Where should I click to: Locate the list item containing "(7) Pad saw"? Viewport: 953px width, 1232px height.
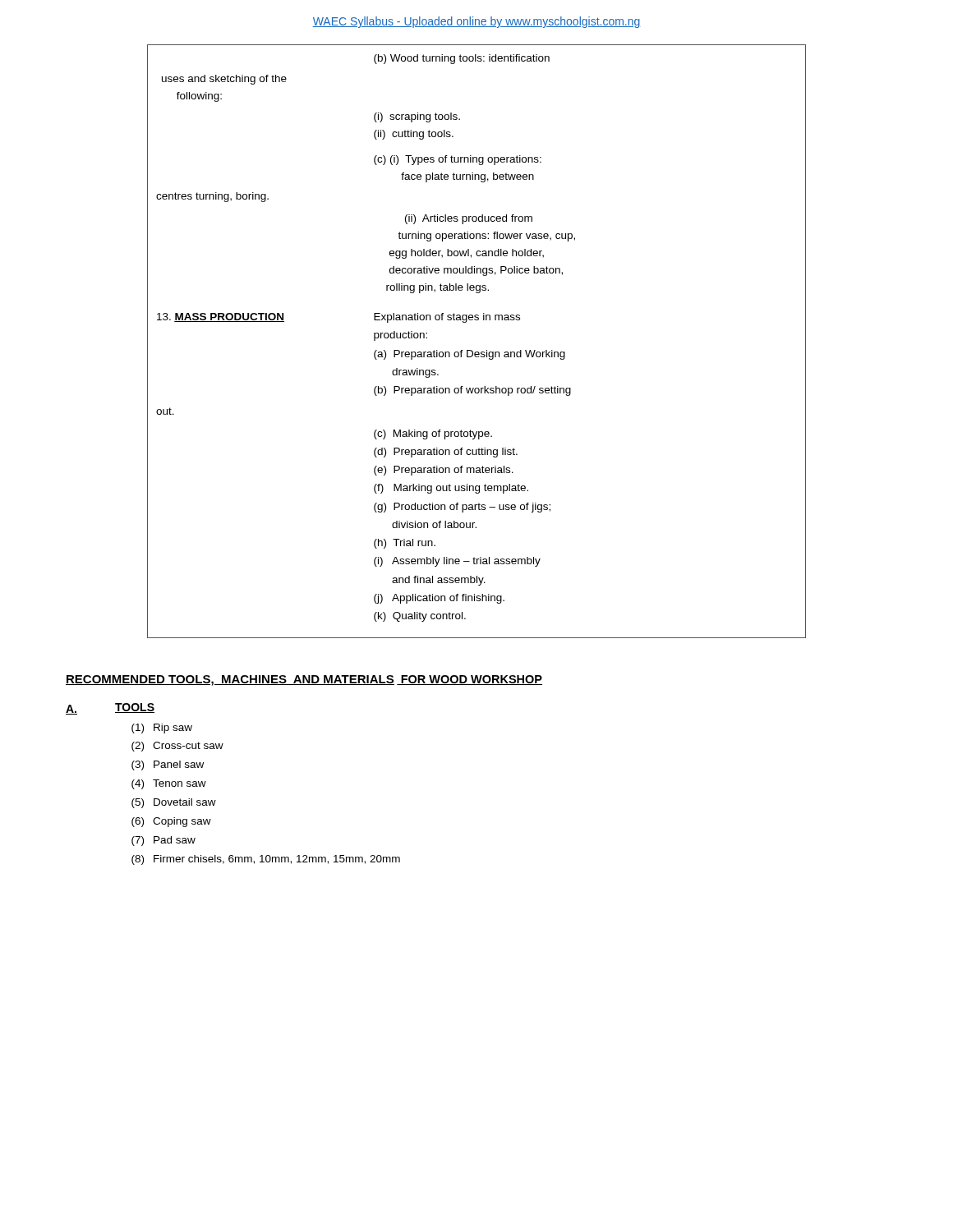(x=155, y=841)
